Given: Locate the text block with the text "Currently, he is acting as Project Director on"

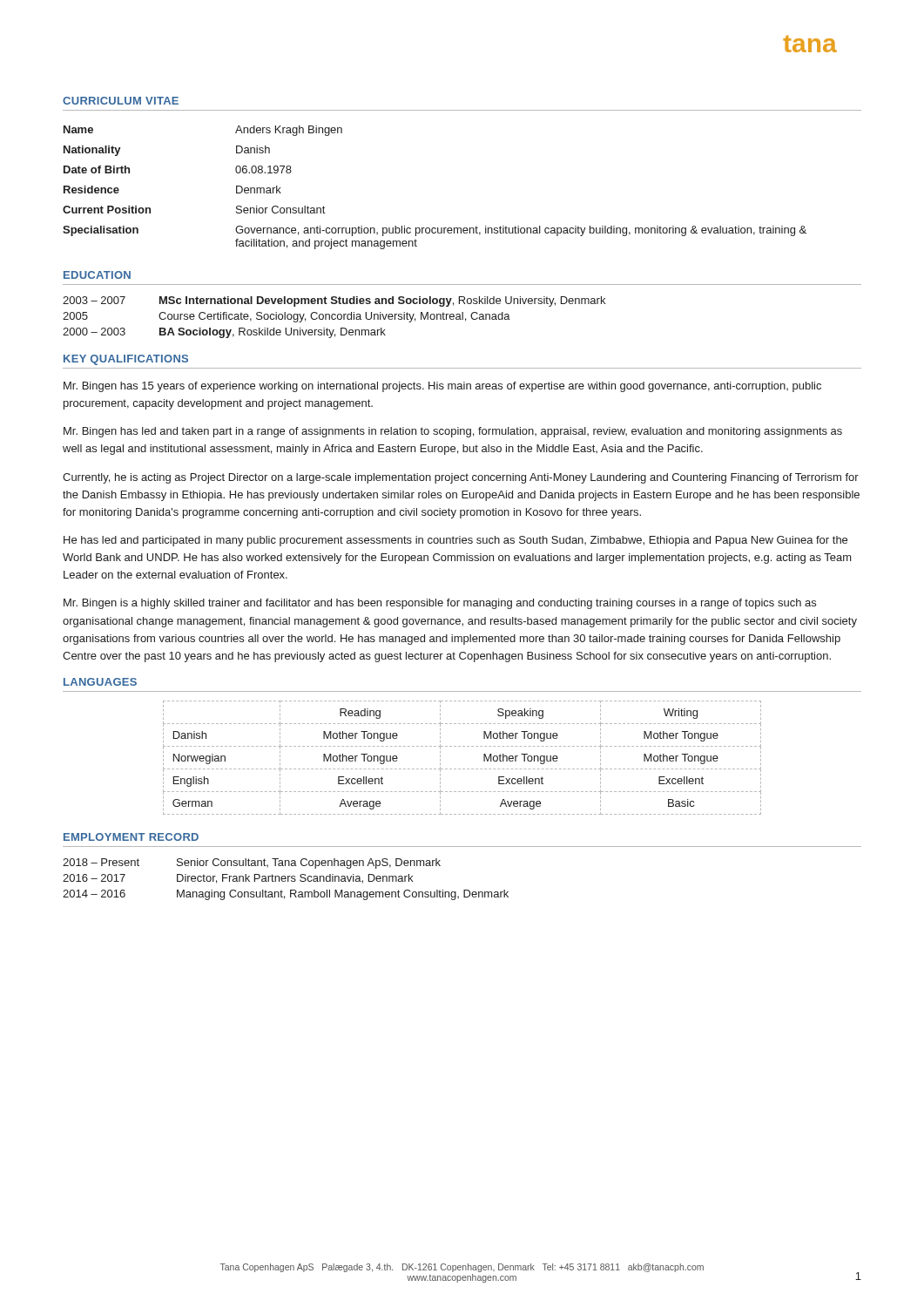Looking at the screenshot, I should tap(461, 494).
